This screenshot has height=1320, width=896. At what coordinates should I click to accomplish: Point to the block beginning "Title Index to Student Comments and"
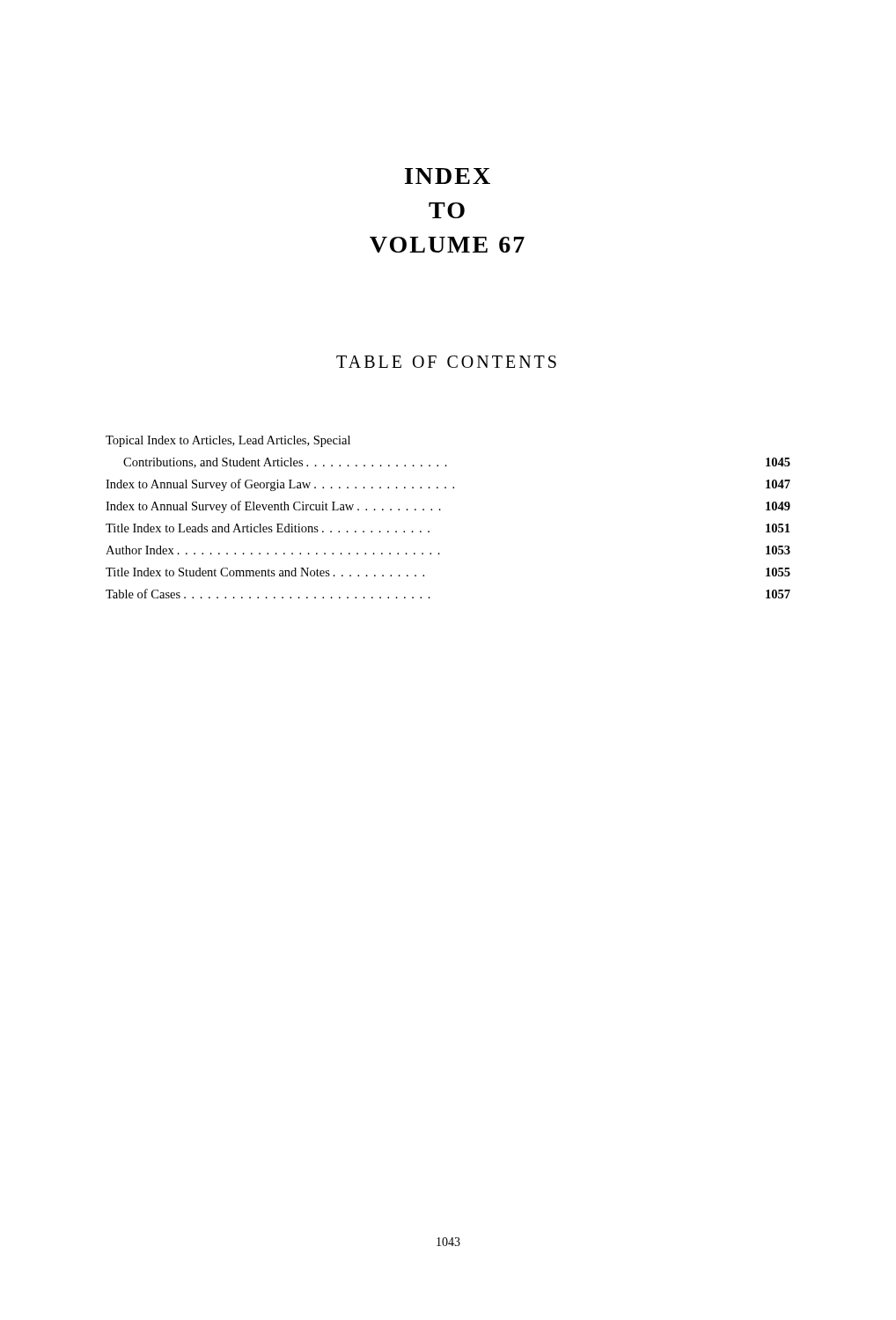pos(222,571)
